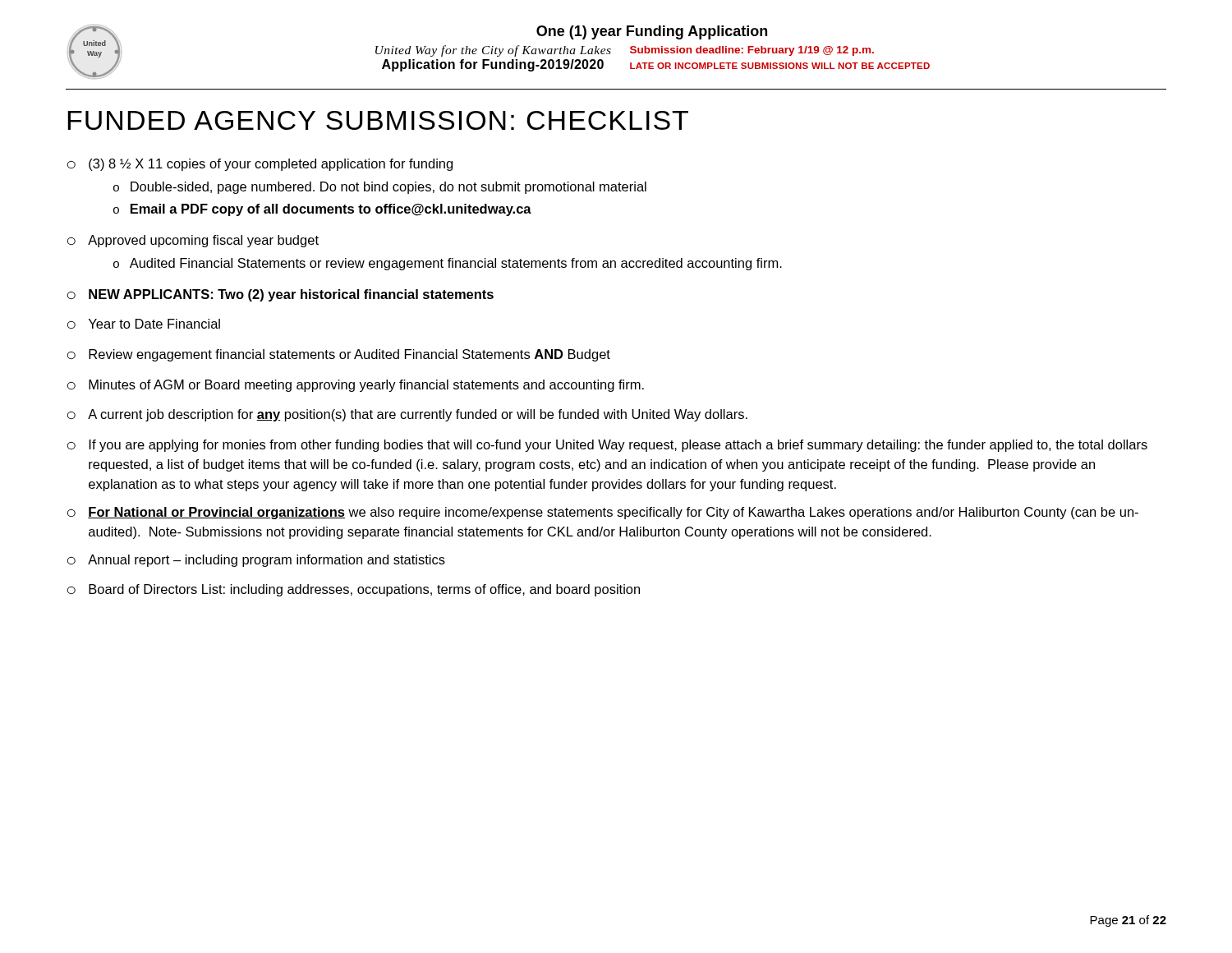The image size is (1232, 953).
Task: Navigate to the passage starting "○ A current job description for any"
Action: coord(616,416)
